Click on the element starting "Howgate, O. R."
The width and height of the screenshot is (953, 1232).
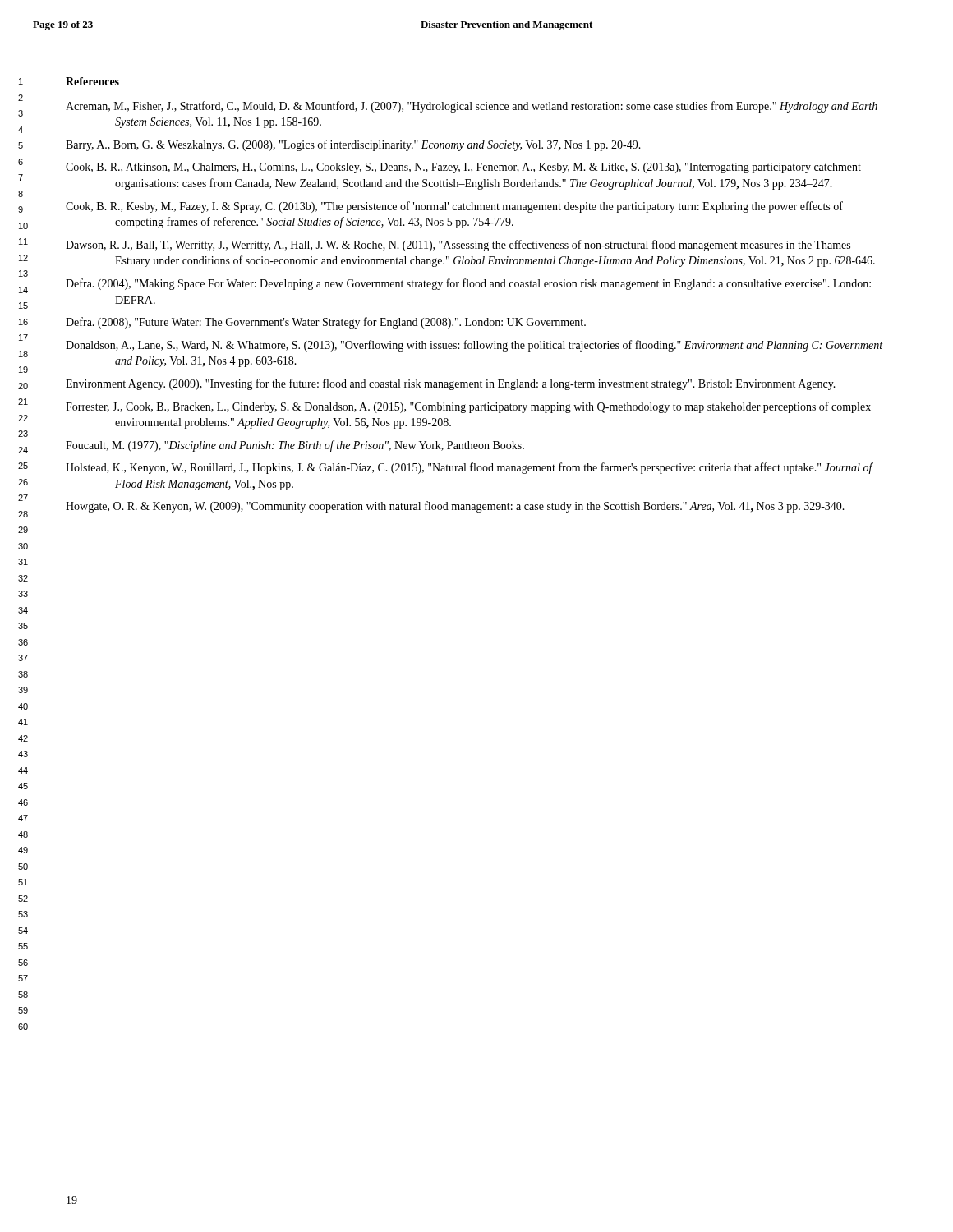(x=455, y=507)
